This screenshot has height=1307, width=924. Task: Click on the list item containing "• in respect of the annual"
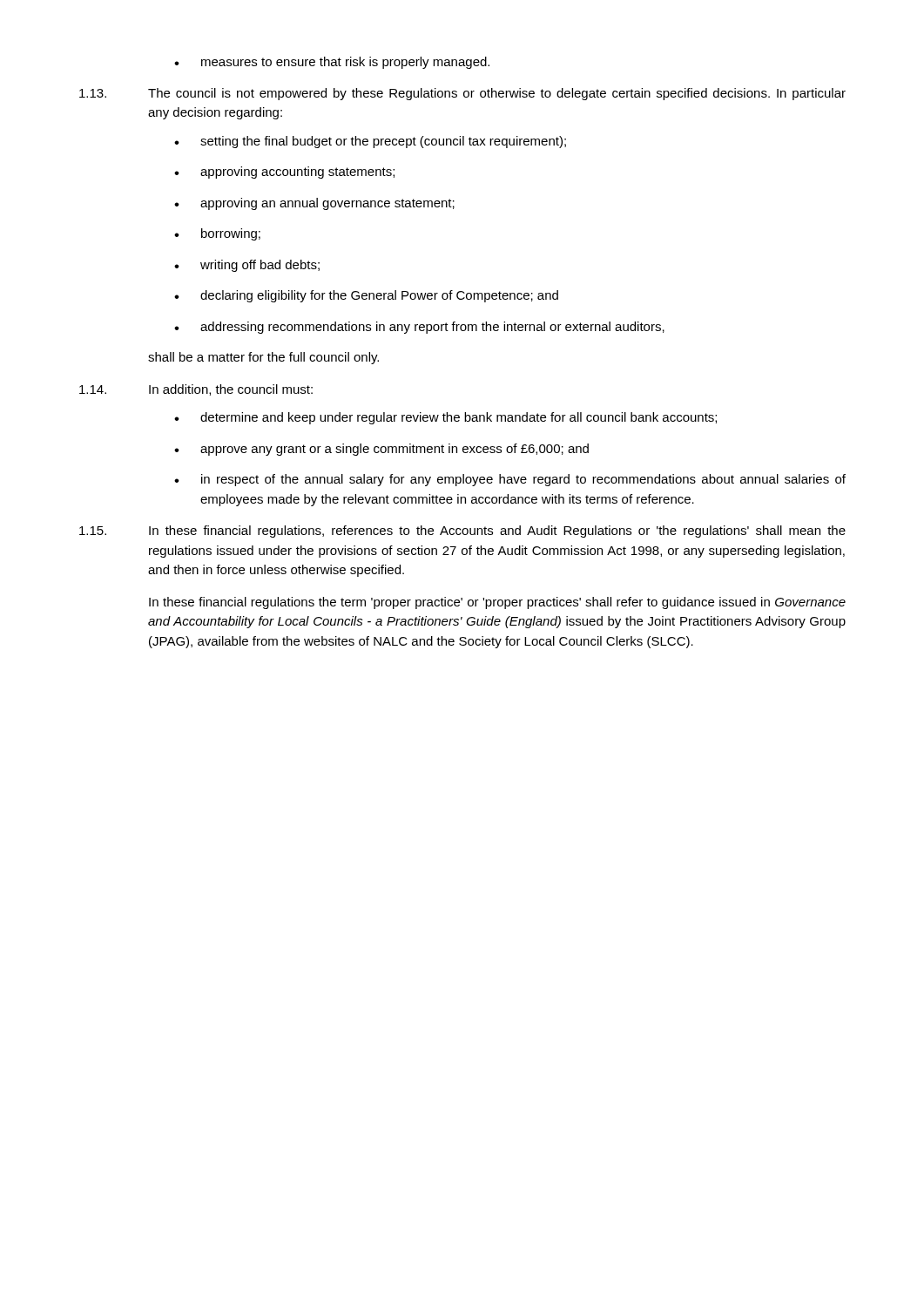pos(510,489)
